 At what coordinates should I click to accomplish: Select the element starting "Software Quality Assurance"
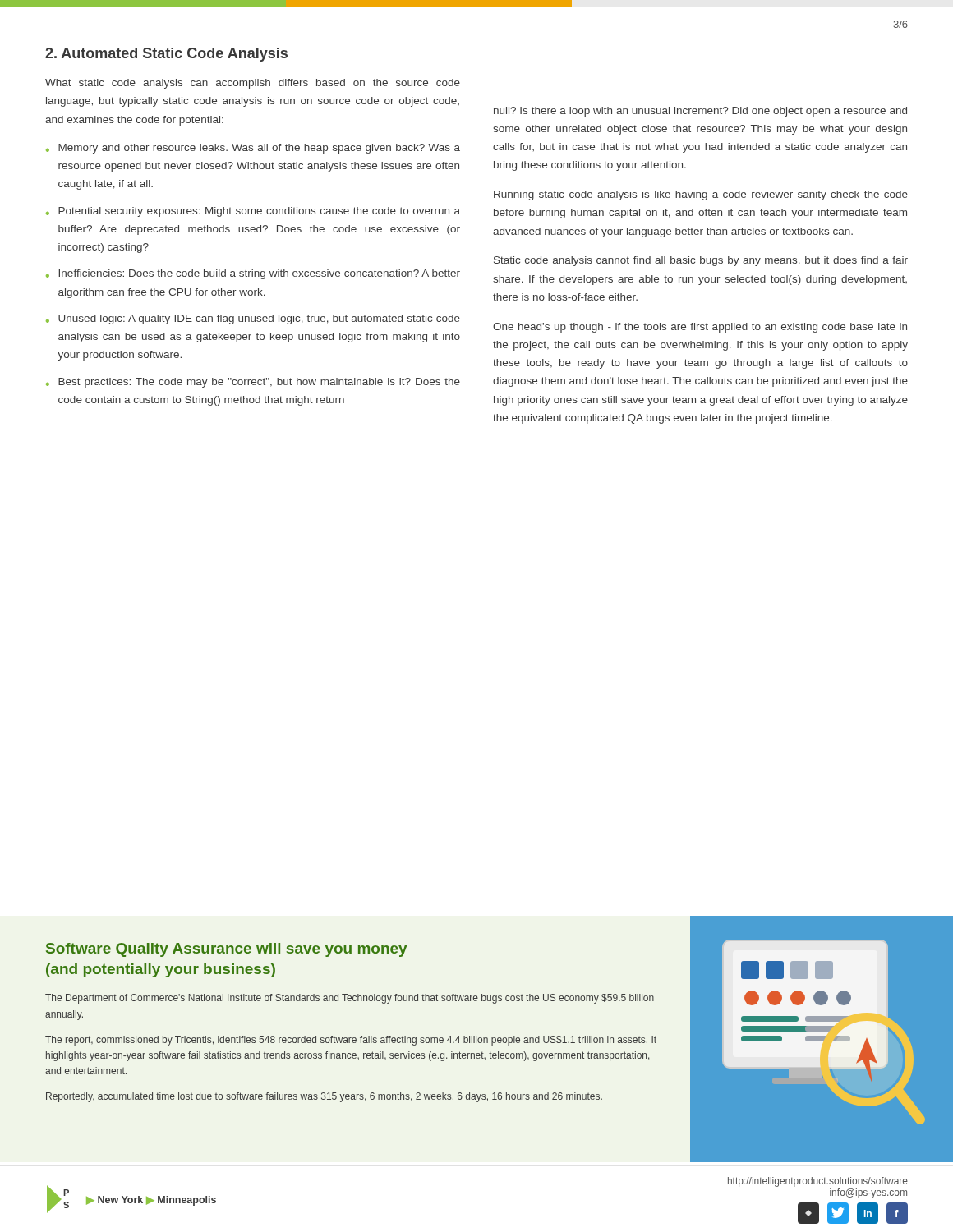click(x=355, y=959)
